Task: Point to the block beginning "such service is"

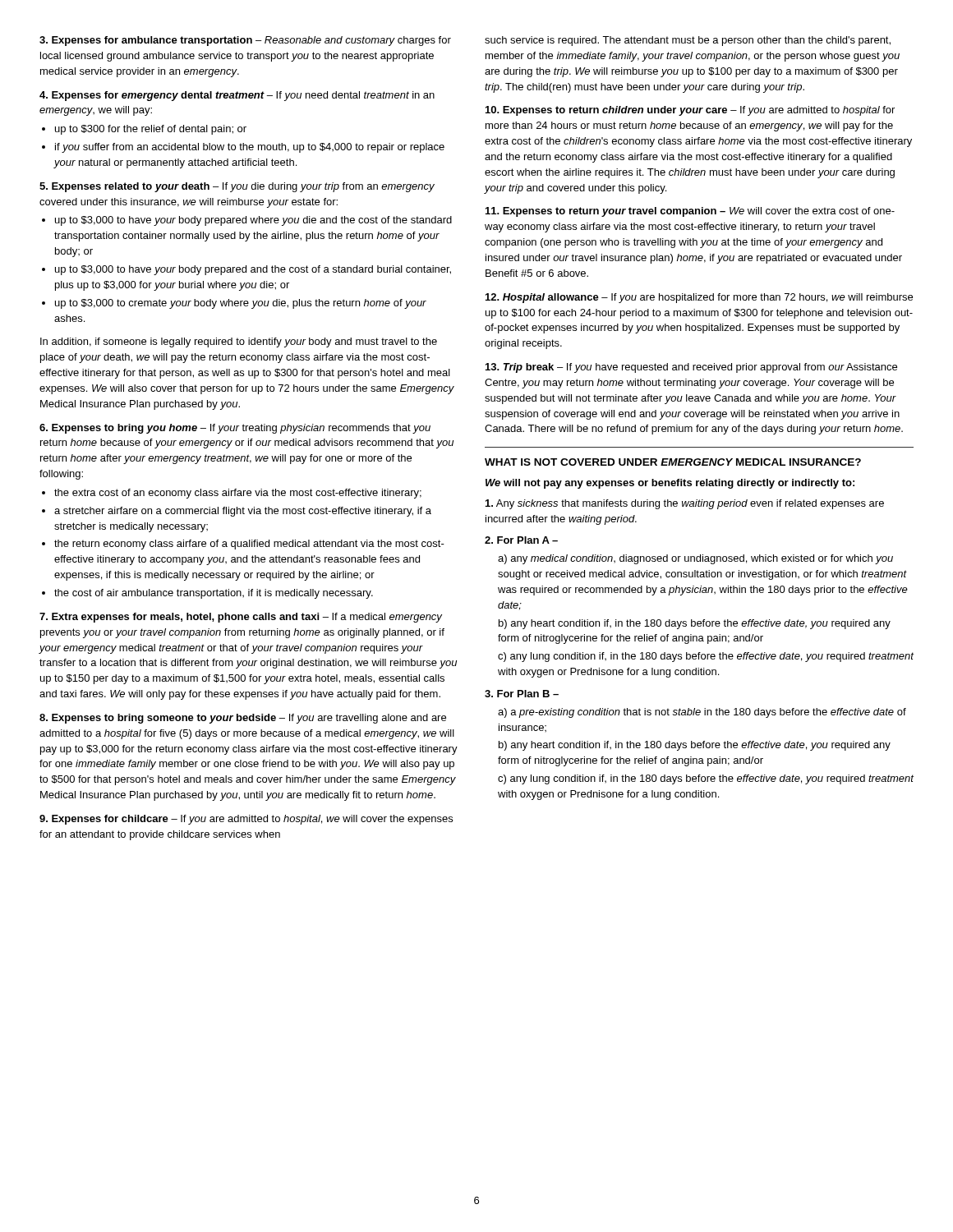Action: point(692,63)
